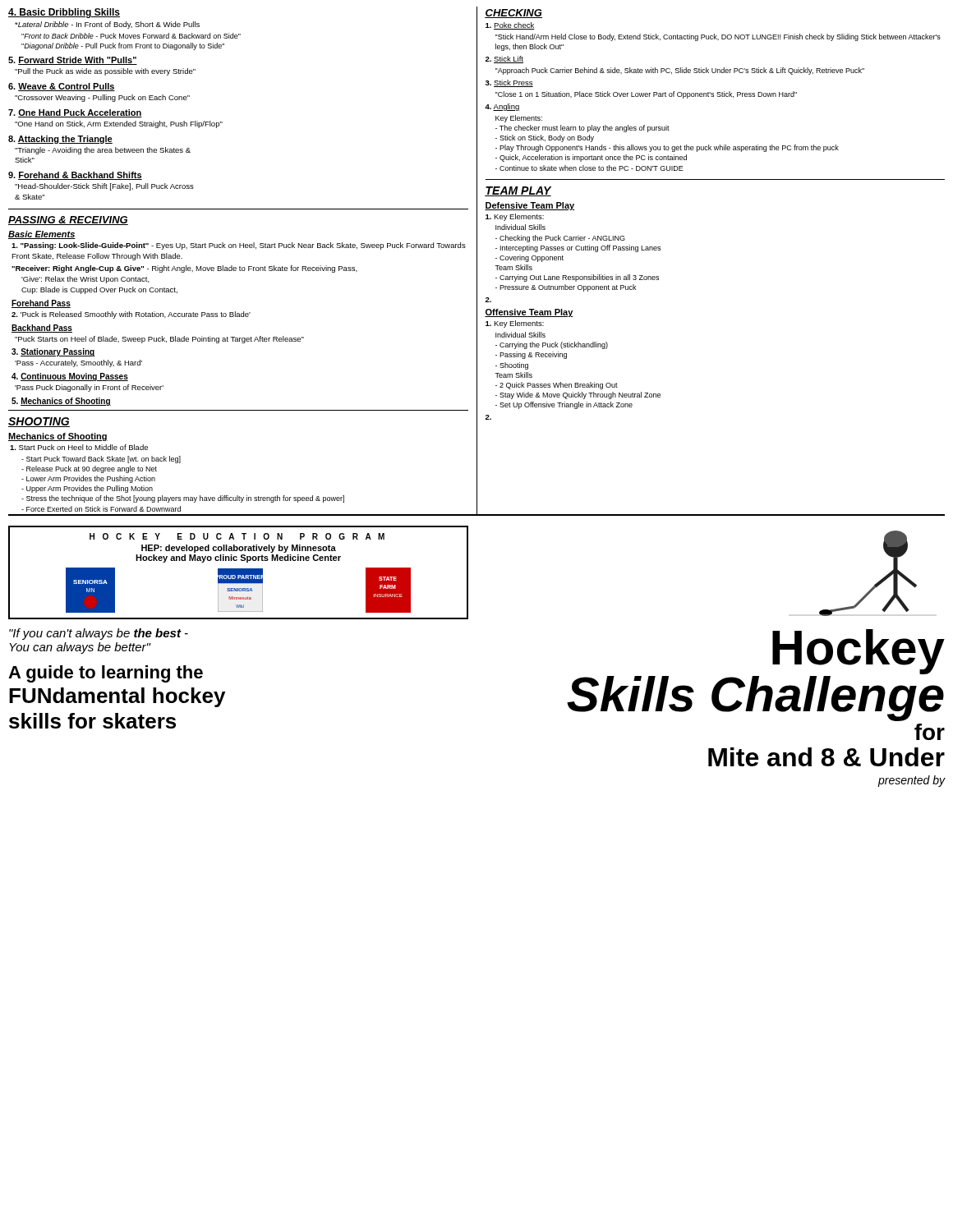Click on the logo
The height and width of the screenshot is (1232, 953).
[x=238, y=572]
